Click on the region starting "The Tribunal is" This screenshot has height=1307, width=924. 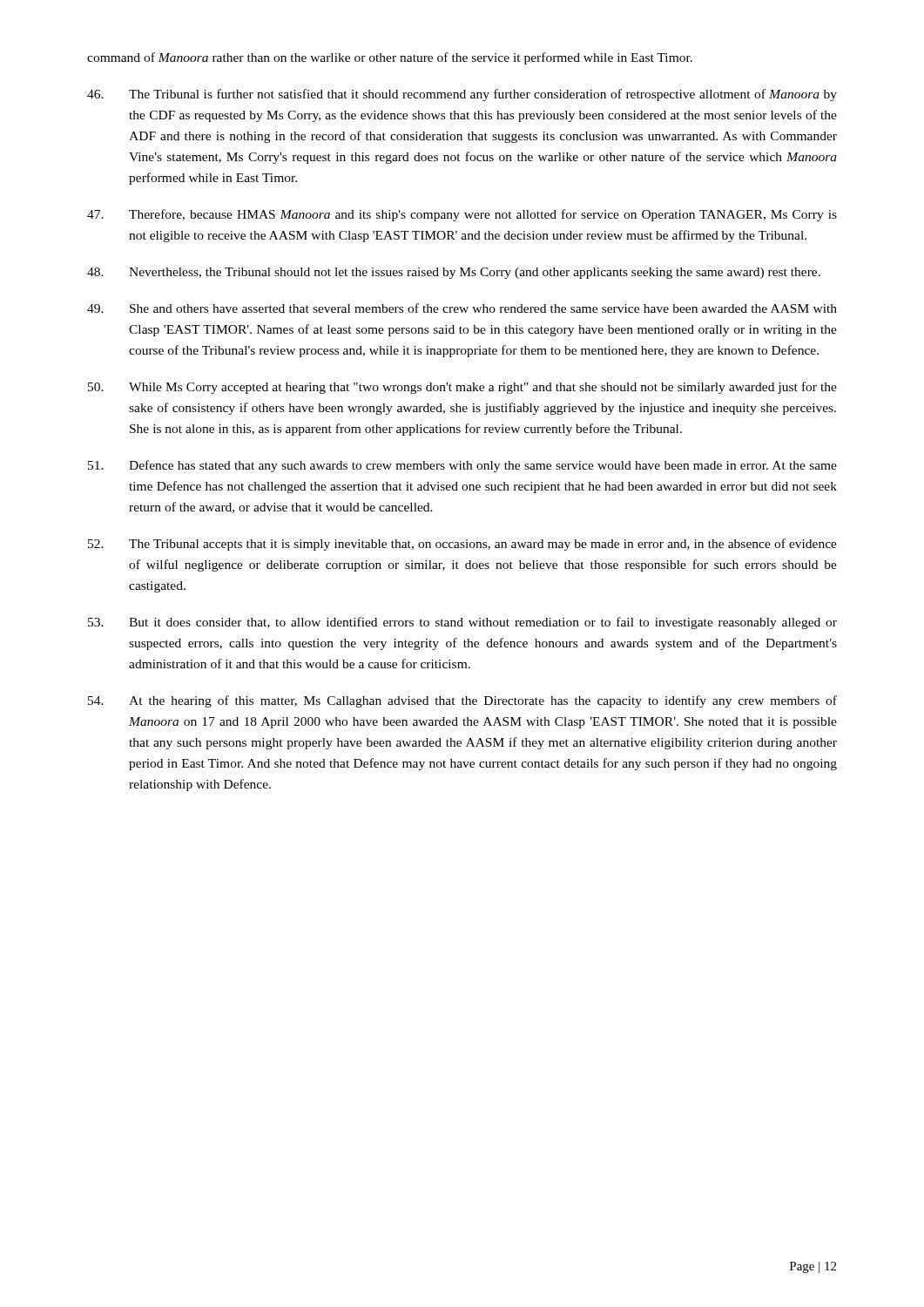coord(462,136)
